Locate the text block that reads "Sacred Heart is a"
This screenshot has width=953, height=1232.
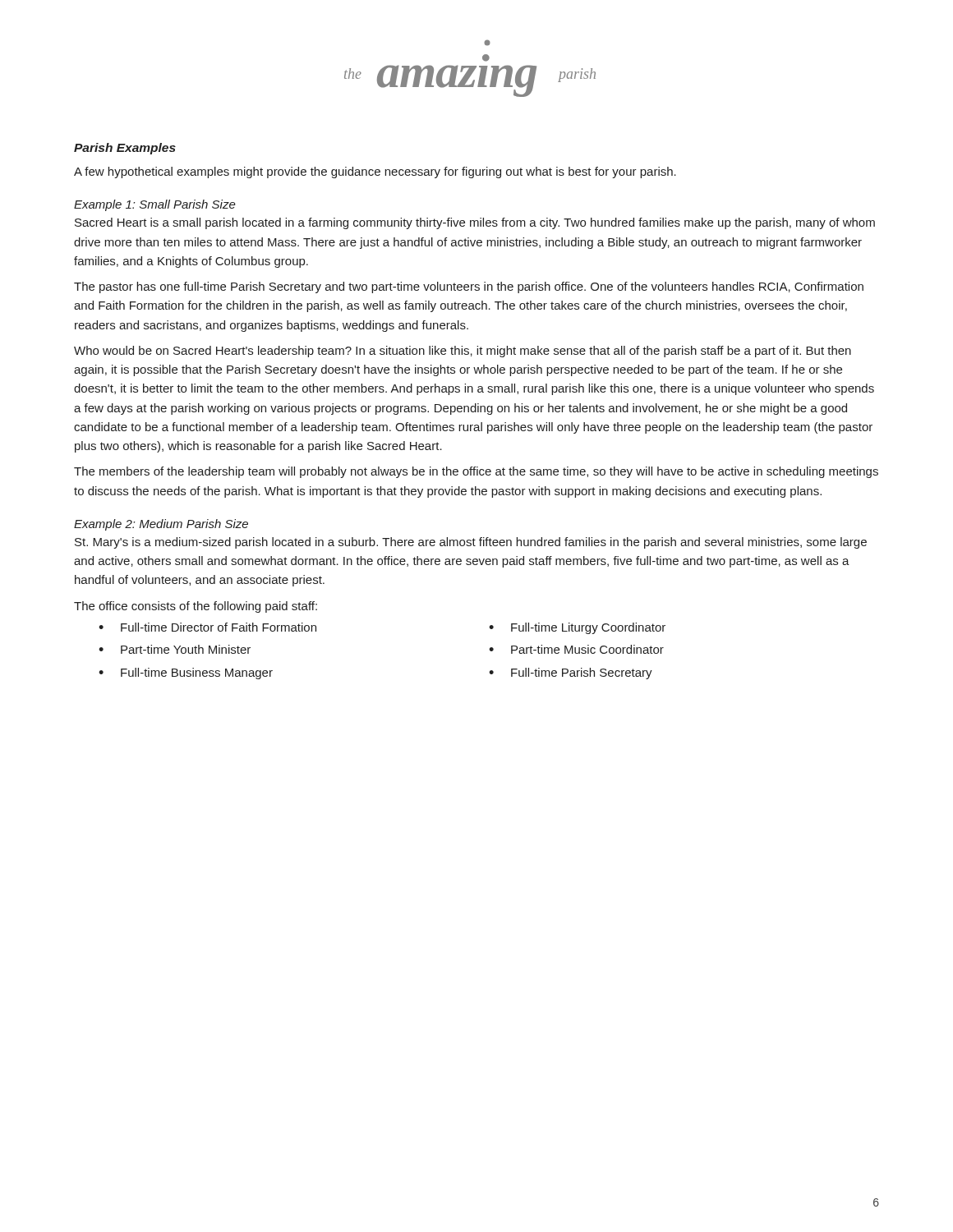tap(475, 241)
